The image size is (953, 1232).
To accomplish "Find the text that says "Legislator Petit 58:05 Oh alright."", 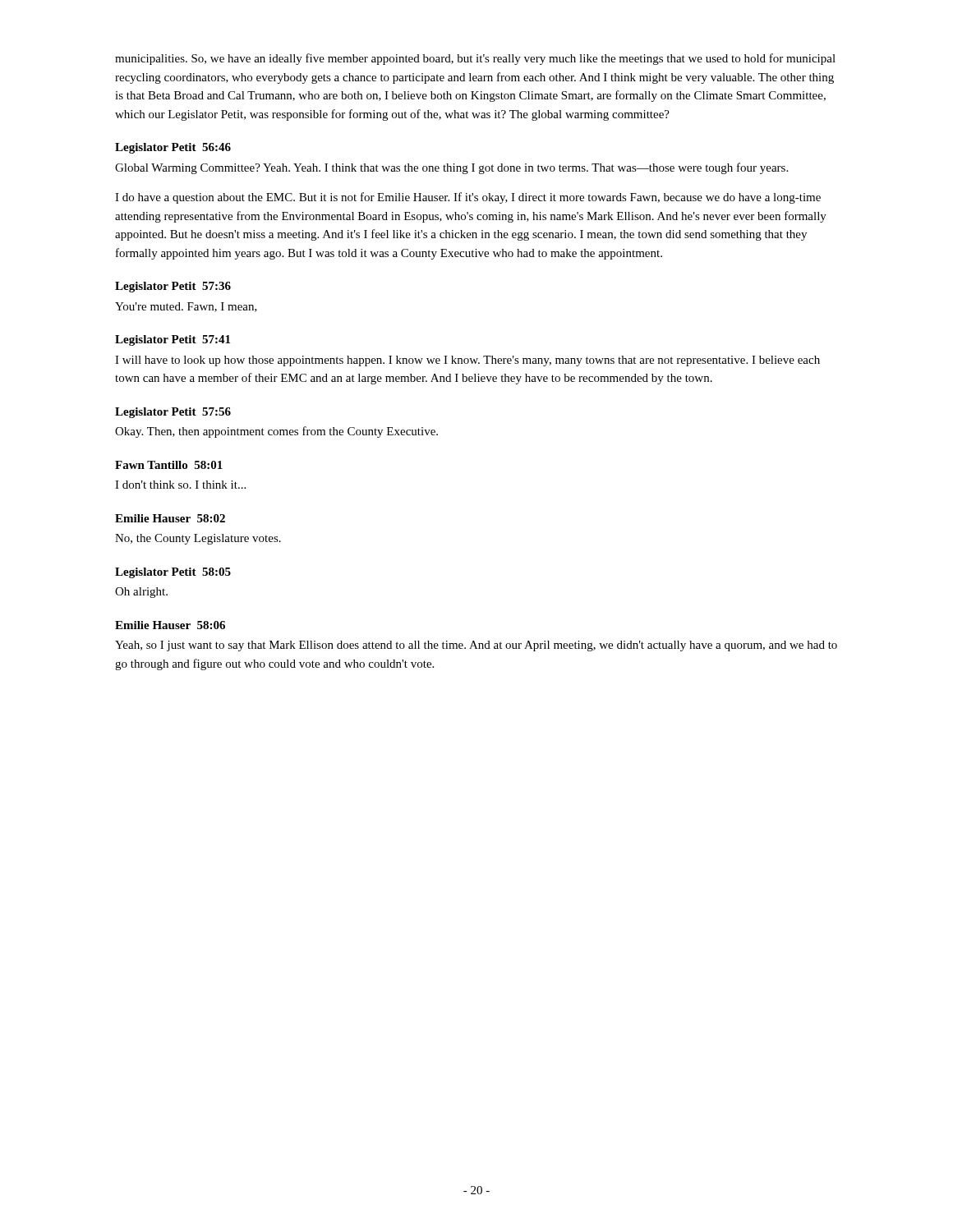I will [x=173, y=573].
